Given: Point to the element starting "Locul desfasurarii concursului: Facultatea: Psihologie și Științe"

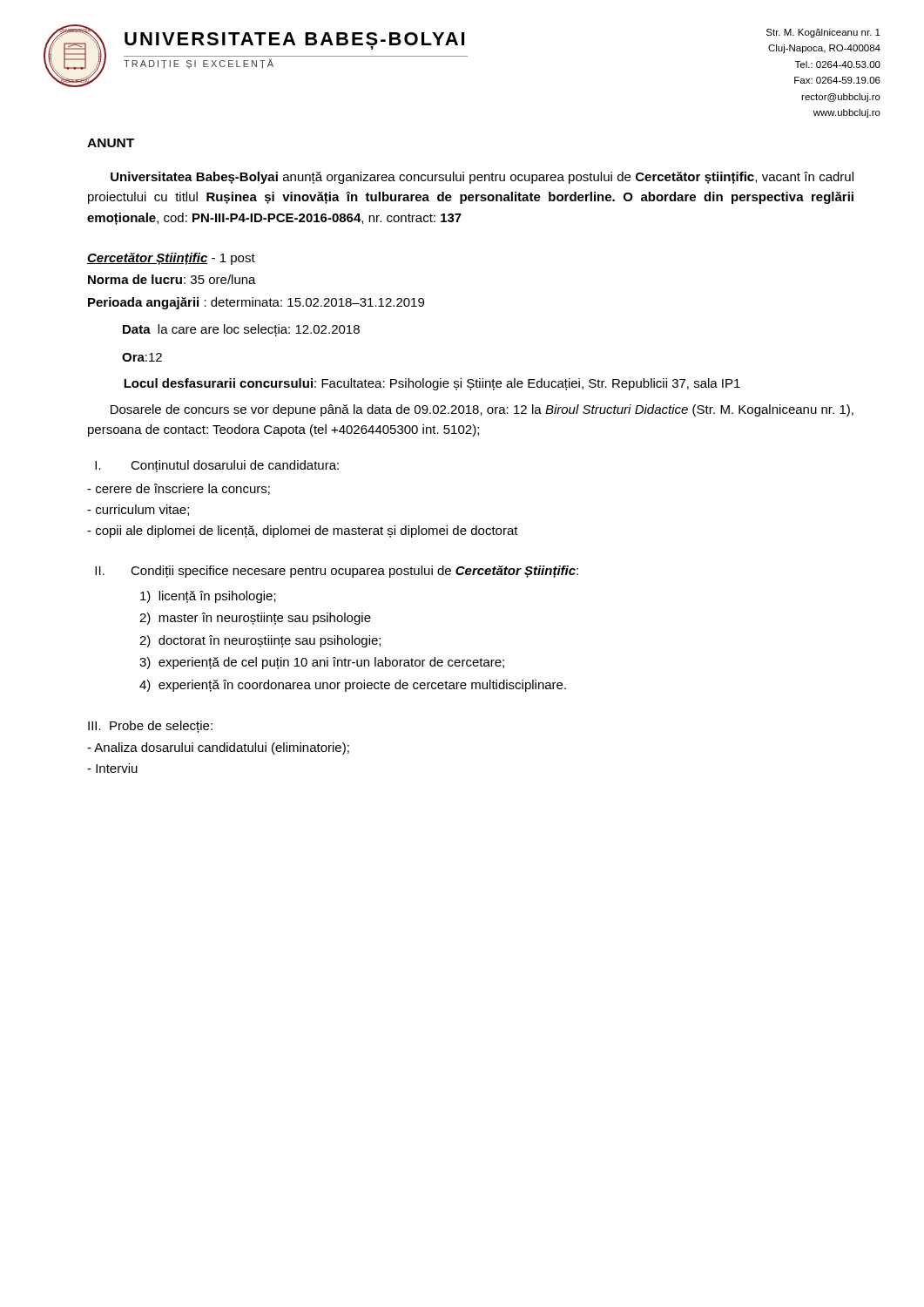Looking at the screenshot, I should [x=414, y=383].
